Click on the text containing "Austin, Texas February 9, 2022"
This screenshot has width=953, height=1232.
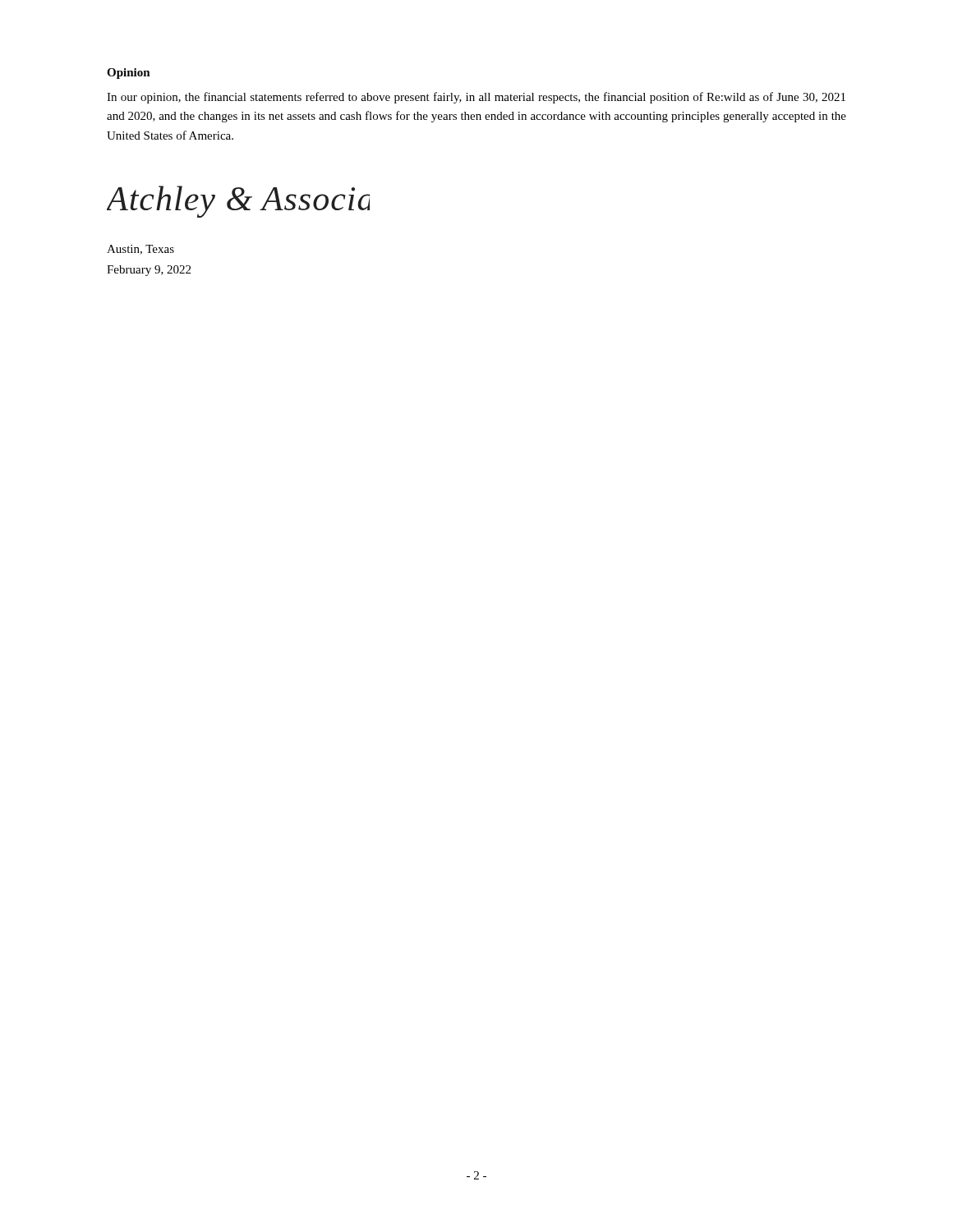(149, 259)
